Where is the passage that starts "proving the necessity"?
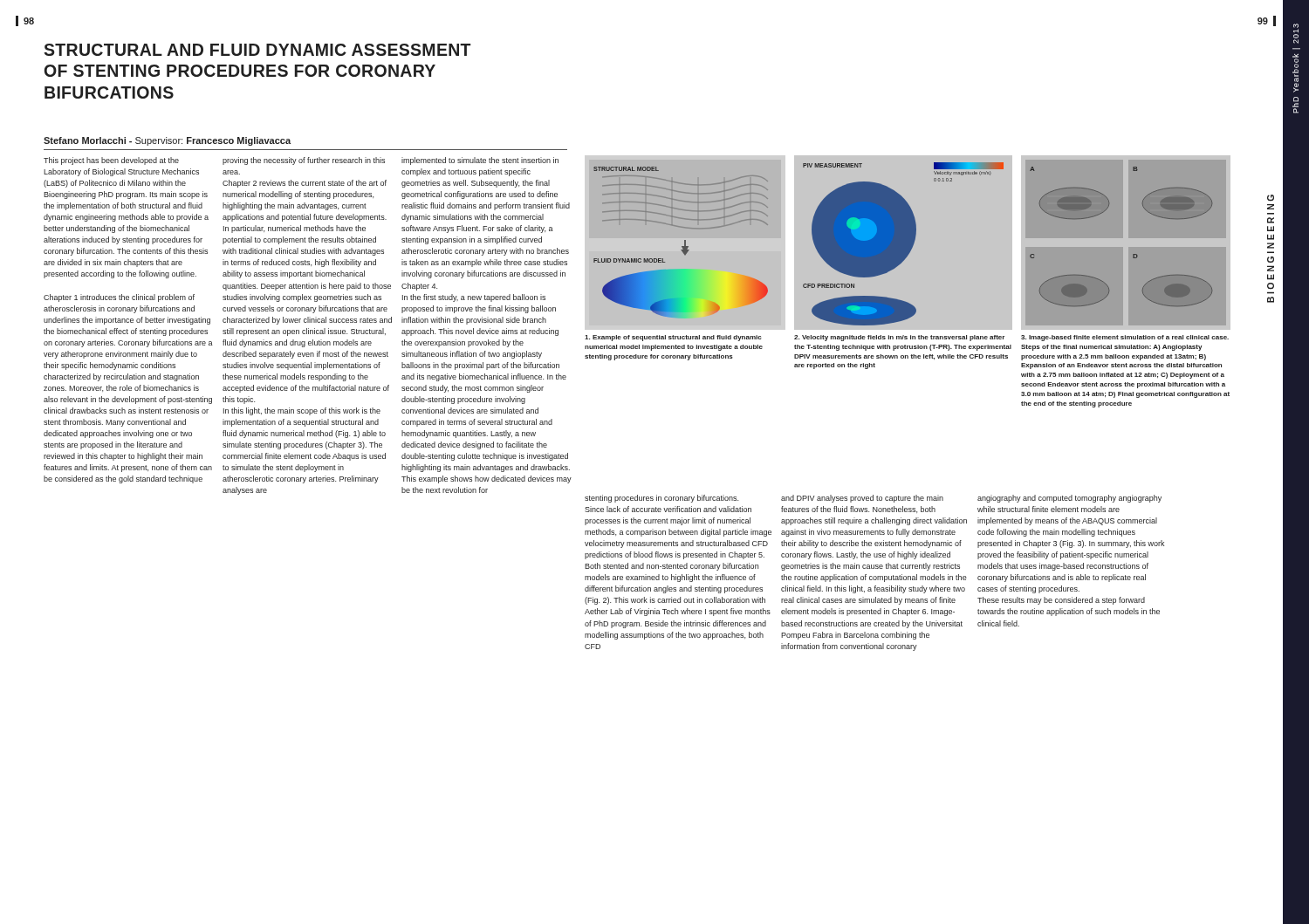 [x=307, y=326]
